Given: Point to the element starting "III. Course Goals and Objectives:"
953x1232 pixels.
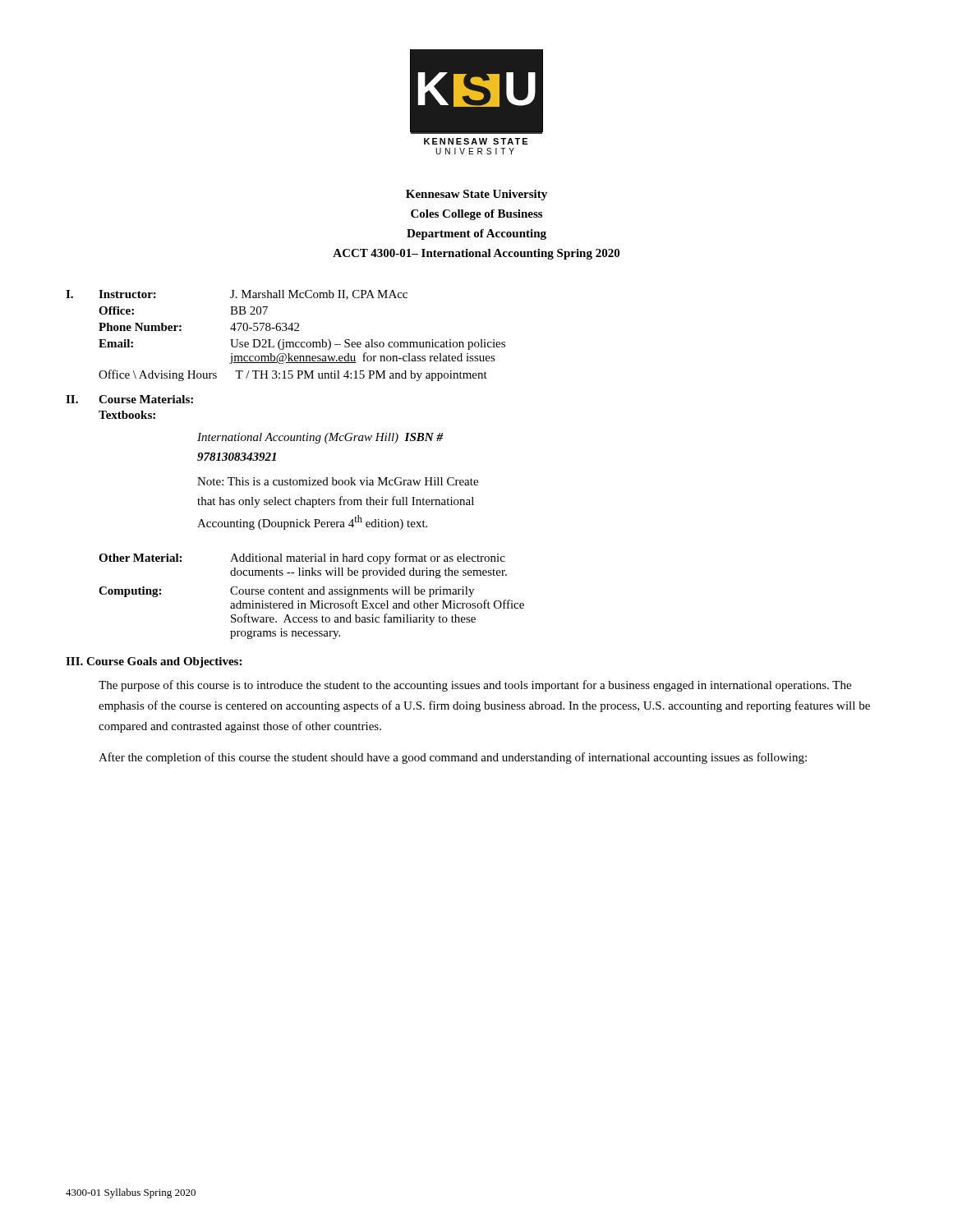Looking at the screenshot, I should coord(154,661).
